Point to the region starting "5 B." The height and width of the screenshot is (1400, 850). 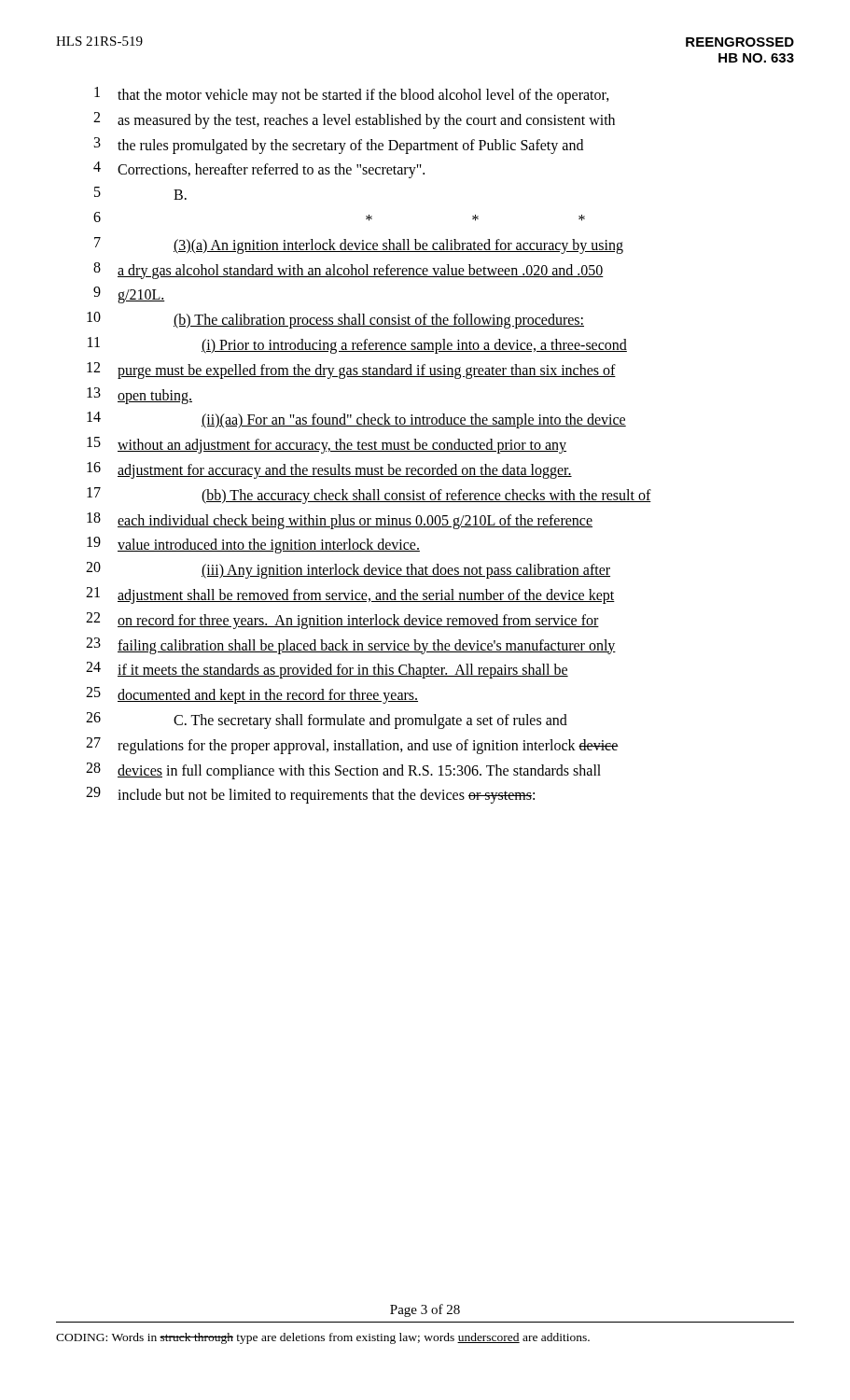click(x=98, y=192)
